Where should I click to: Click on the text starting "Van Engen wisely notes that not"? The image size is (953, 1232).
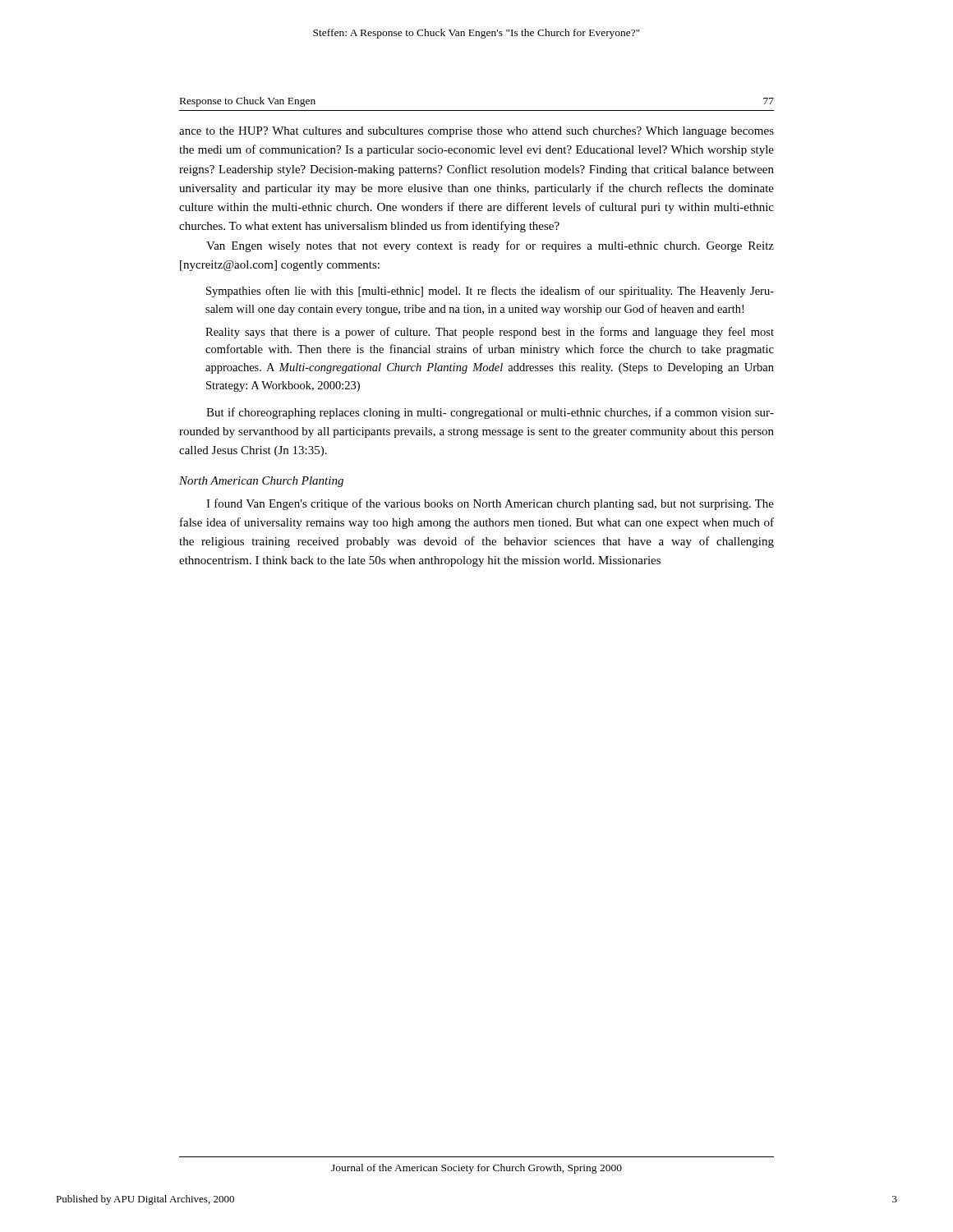(x=476, y=255)
